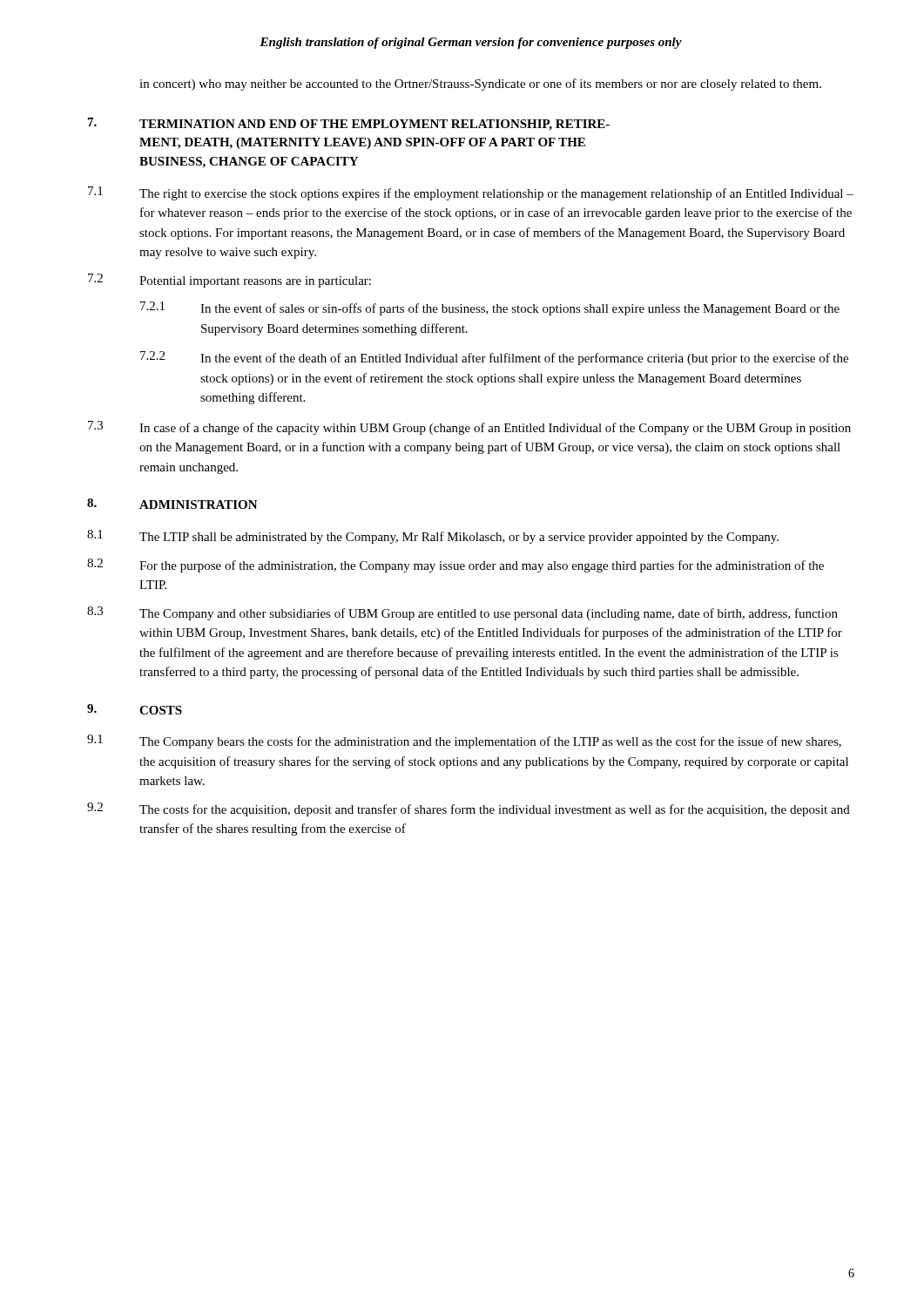Point to the block beginning "in concert) who may neither"
924x1307 pixels.
click(481, 84)
